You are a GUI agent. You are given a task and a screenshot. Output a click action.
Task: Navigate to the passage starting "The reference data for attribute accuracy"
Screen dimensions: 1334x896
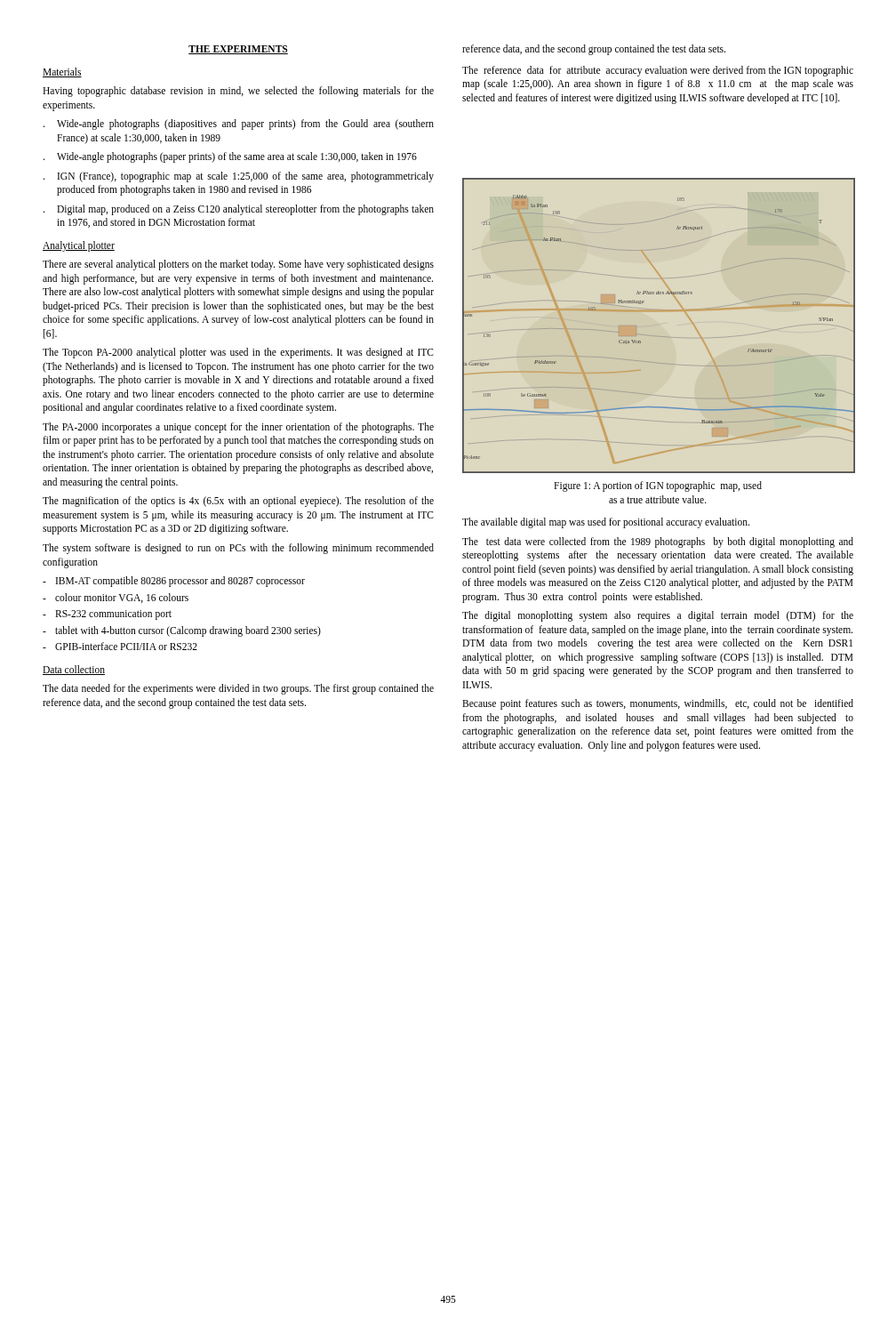tap(658, 84)
